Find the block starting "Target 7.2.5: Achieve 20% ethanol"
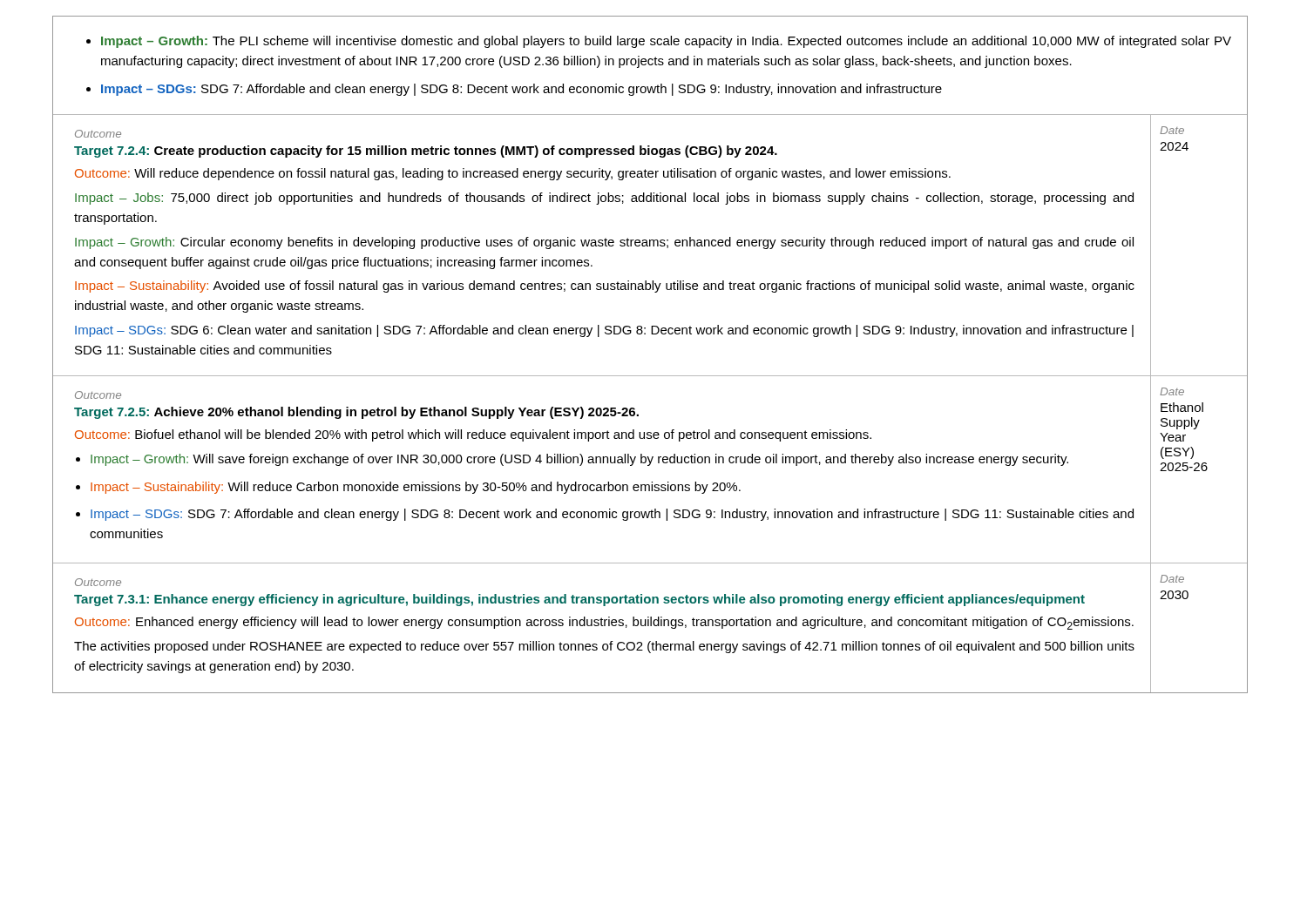This screenshot has width=1307, height=924. pos(357,411)
